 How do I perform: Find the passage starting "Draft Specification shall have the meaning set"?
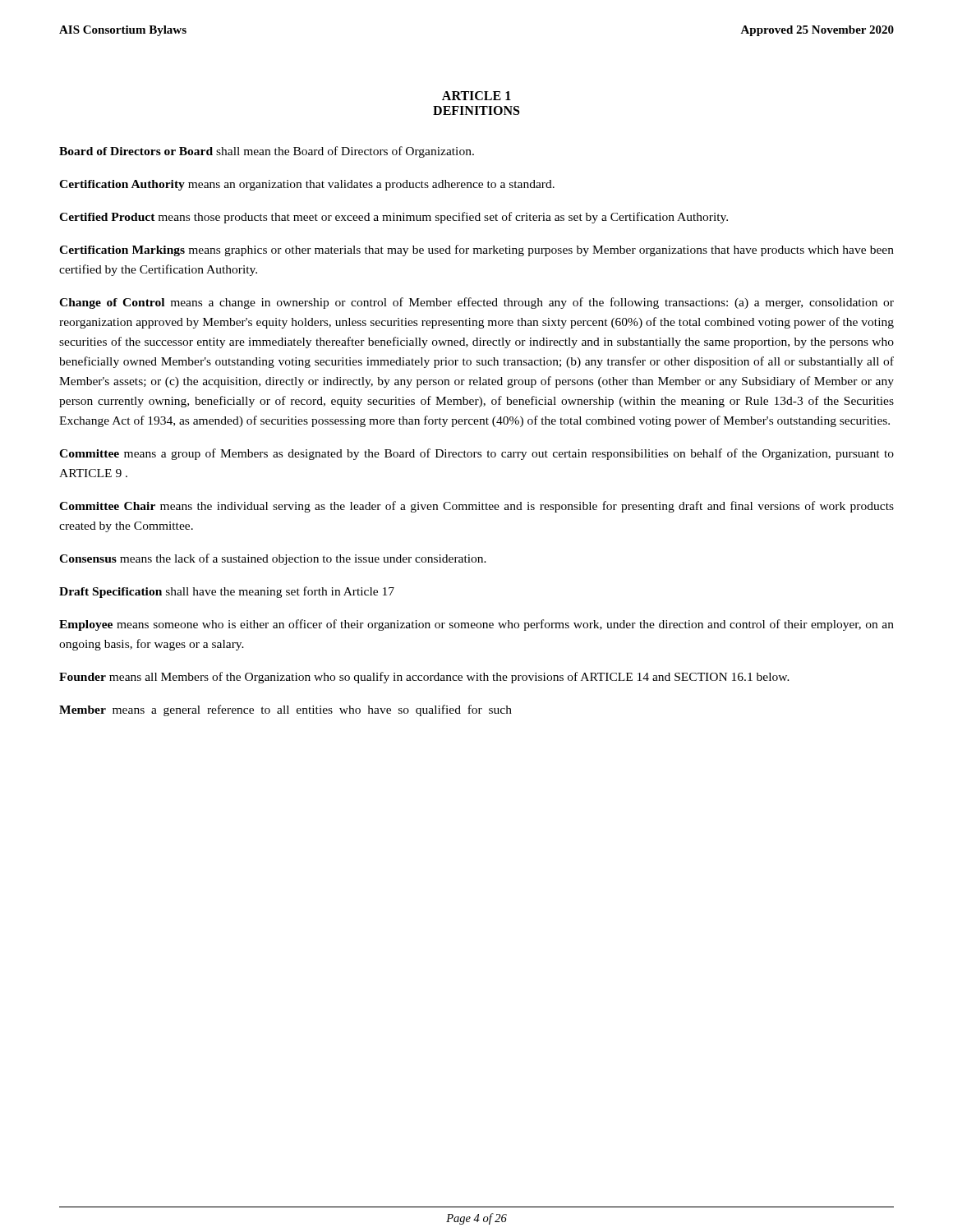click(227, 591)
